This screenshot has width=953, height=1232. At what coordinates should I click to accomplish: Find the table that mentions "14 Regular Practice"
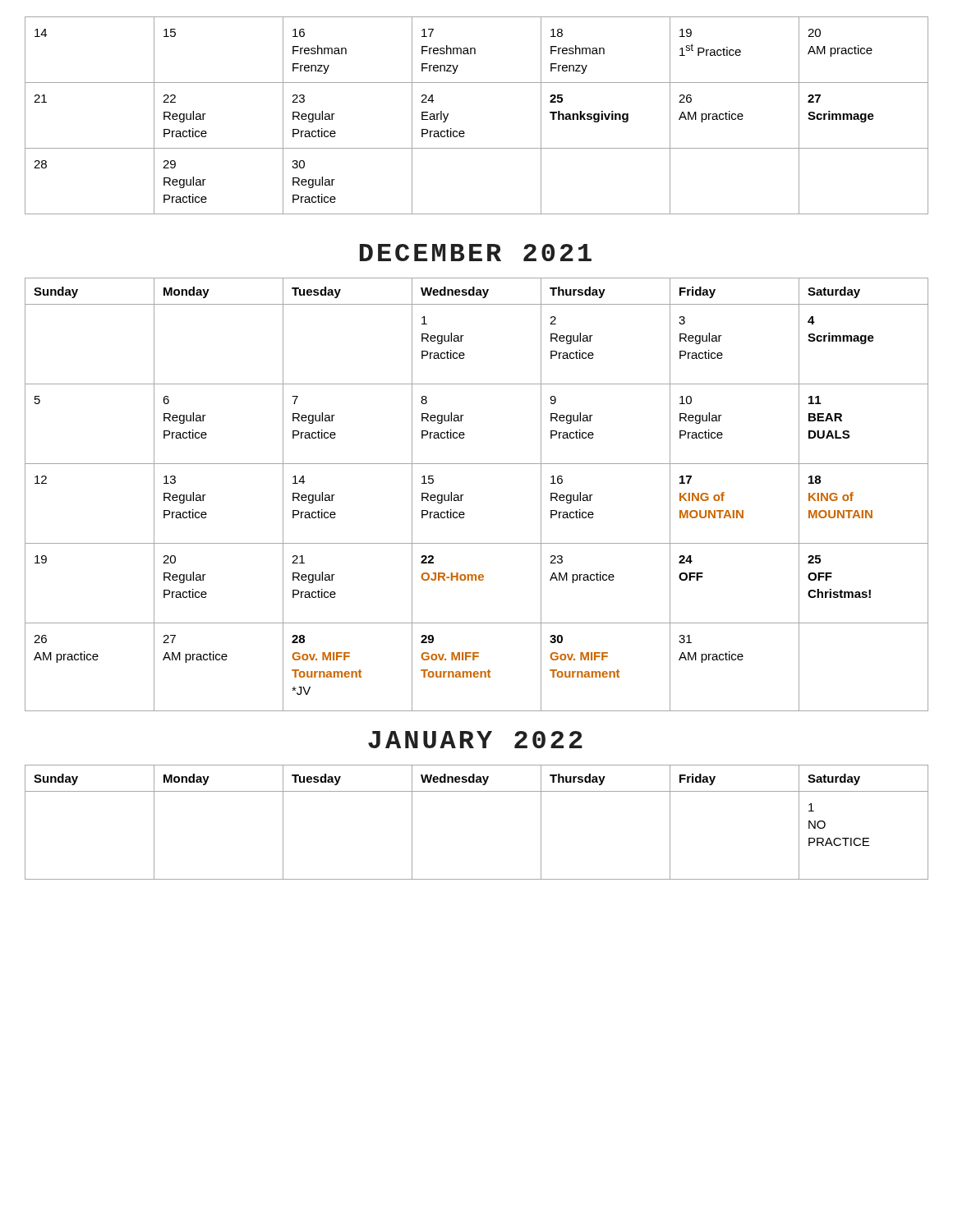pyautogui.click(x=476, y=494)
